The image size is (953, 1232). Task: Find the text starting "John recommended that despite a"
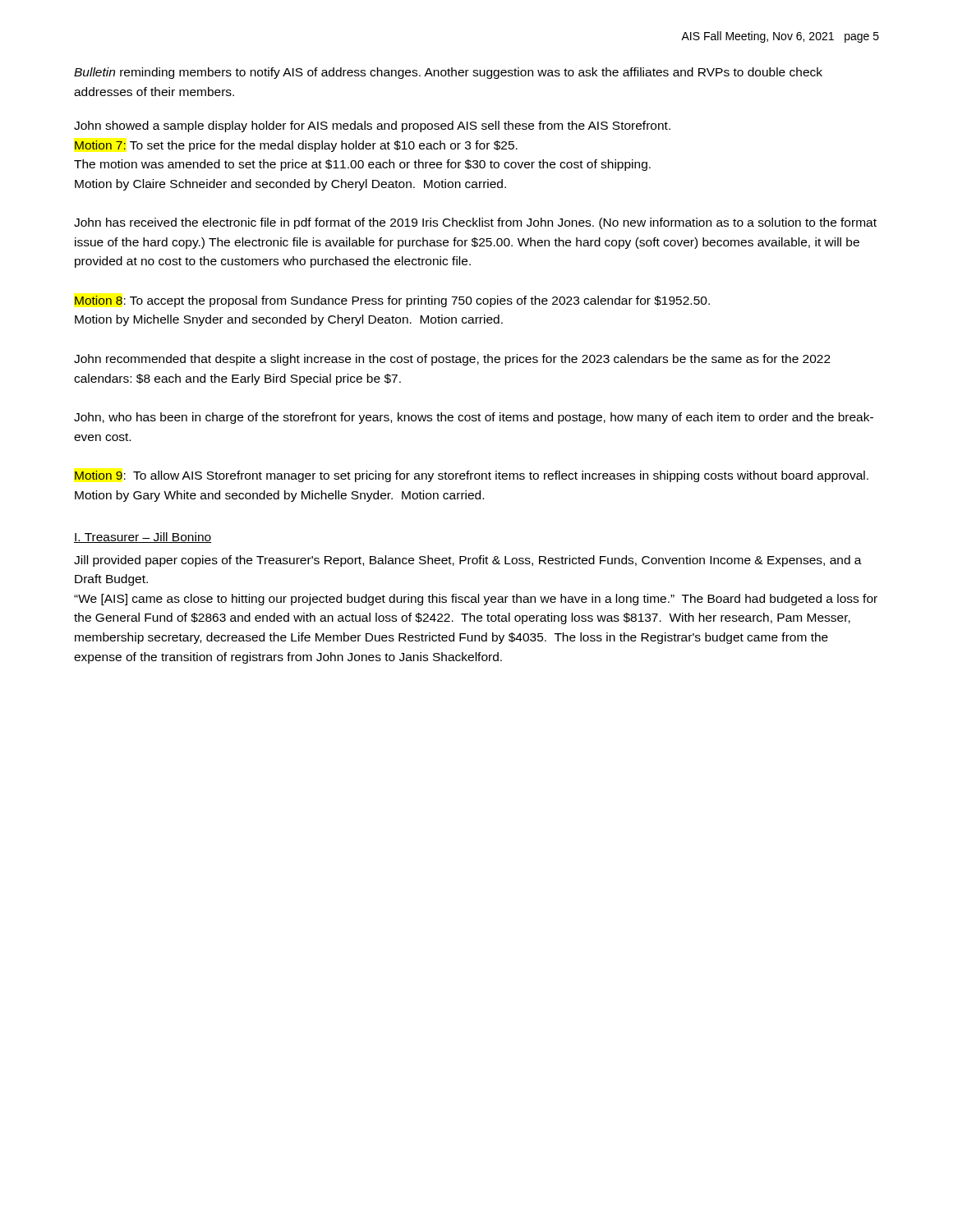click(x=452, y=368)
